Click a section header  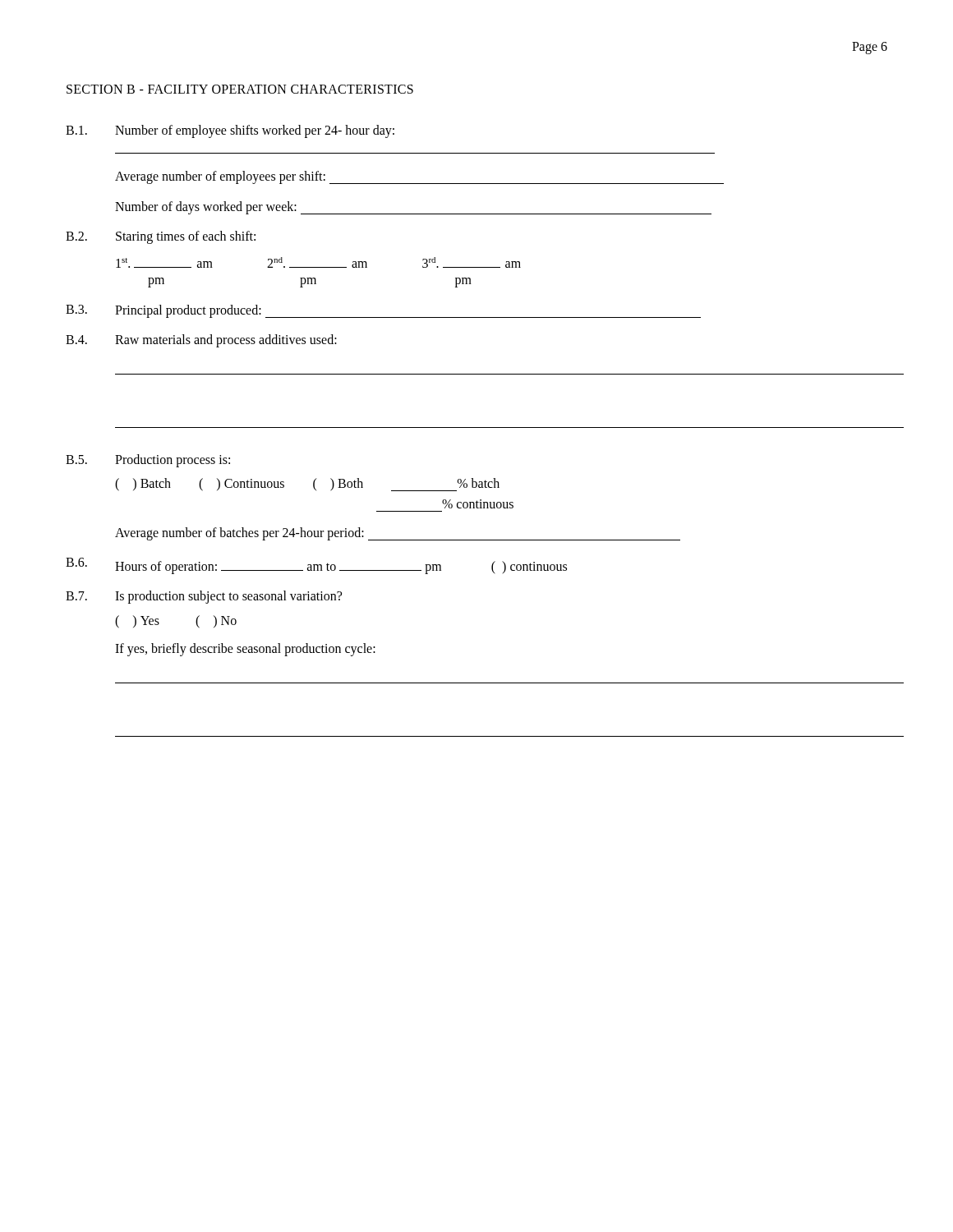[240, 89]
